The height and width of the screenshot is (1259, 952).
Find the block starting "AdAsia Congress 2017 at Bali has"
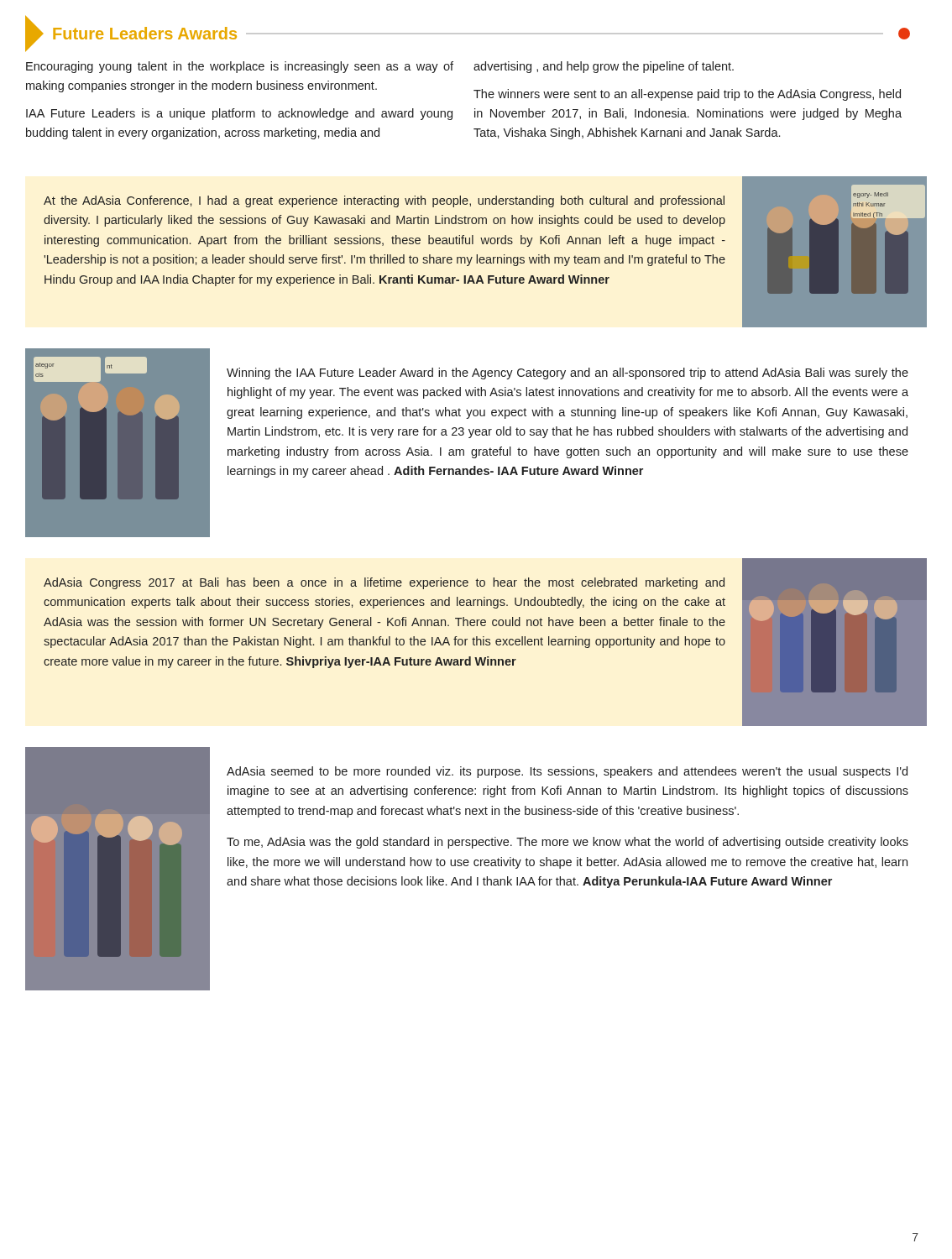point(385,622)
